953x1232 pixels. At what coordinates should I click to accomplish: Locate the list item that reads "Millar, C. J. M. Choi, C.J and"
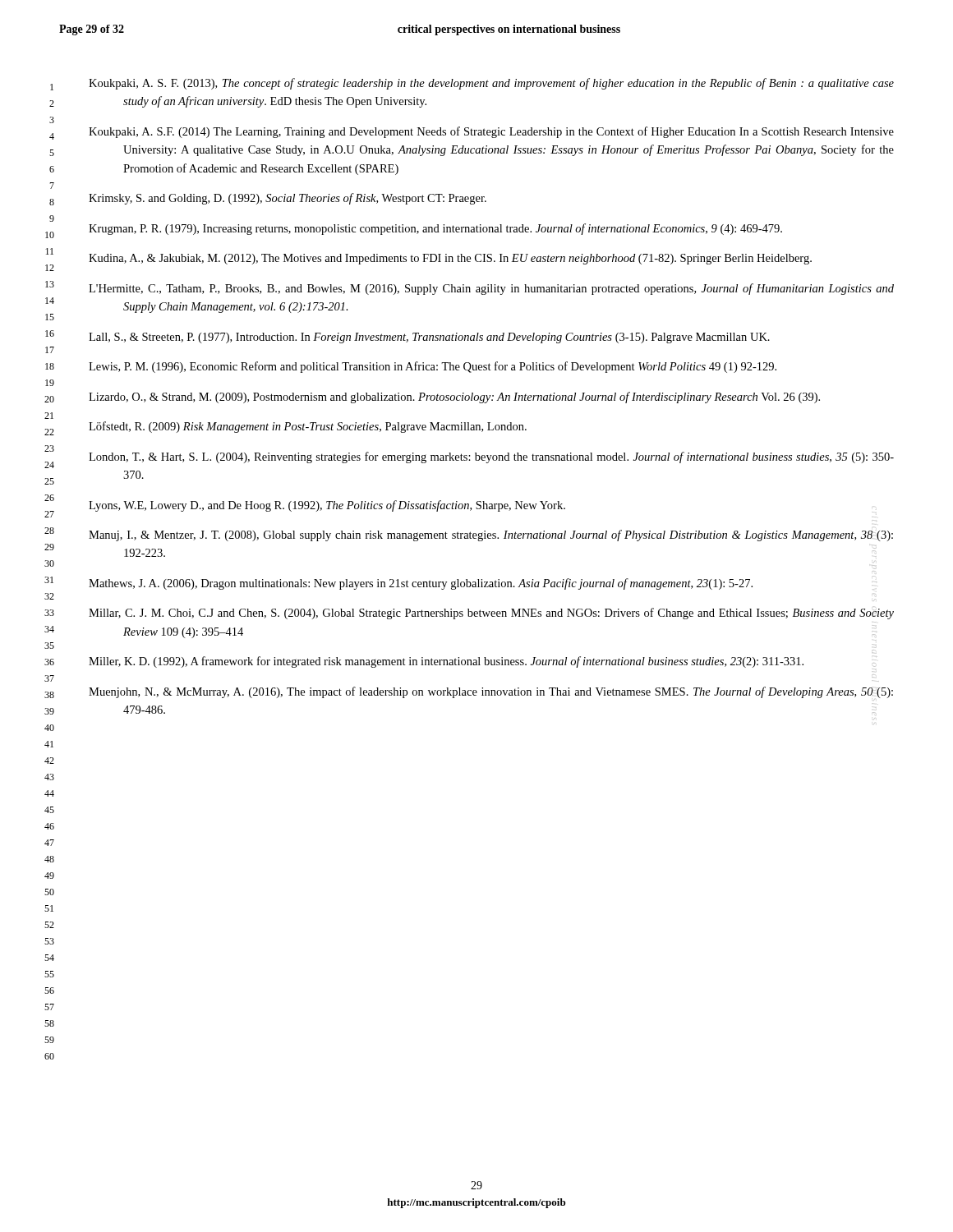point(491,622)
